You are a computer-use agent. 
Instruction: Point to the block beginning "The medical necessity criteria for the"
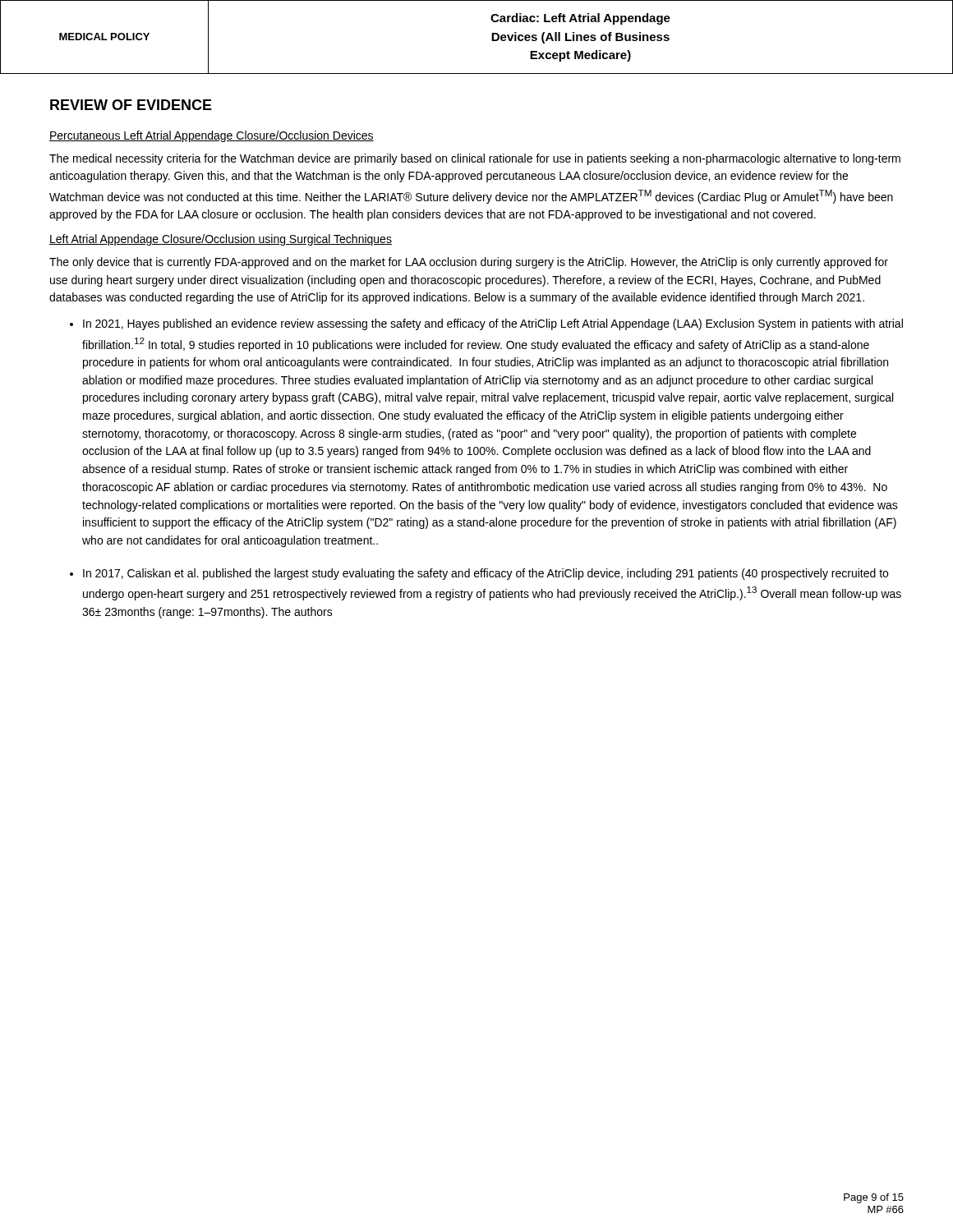point(475,186)
